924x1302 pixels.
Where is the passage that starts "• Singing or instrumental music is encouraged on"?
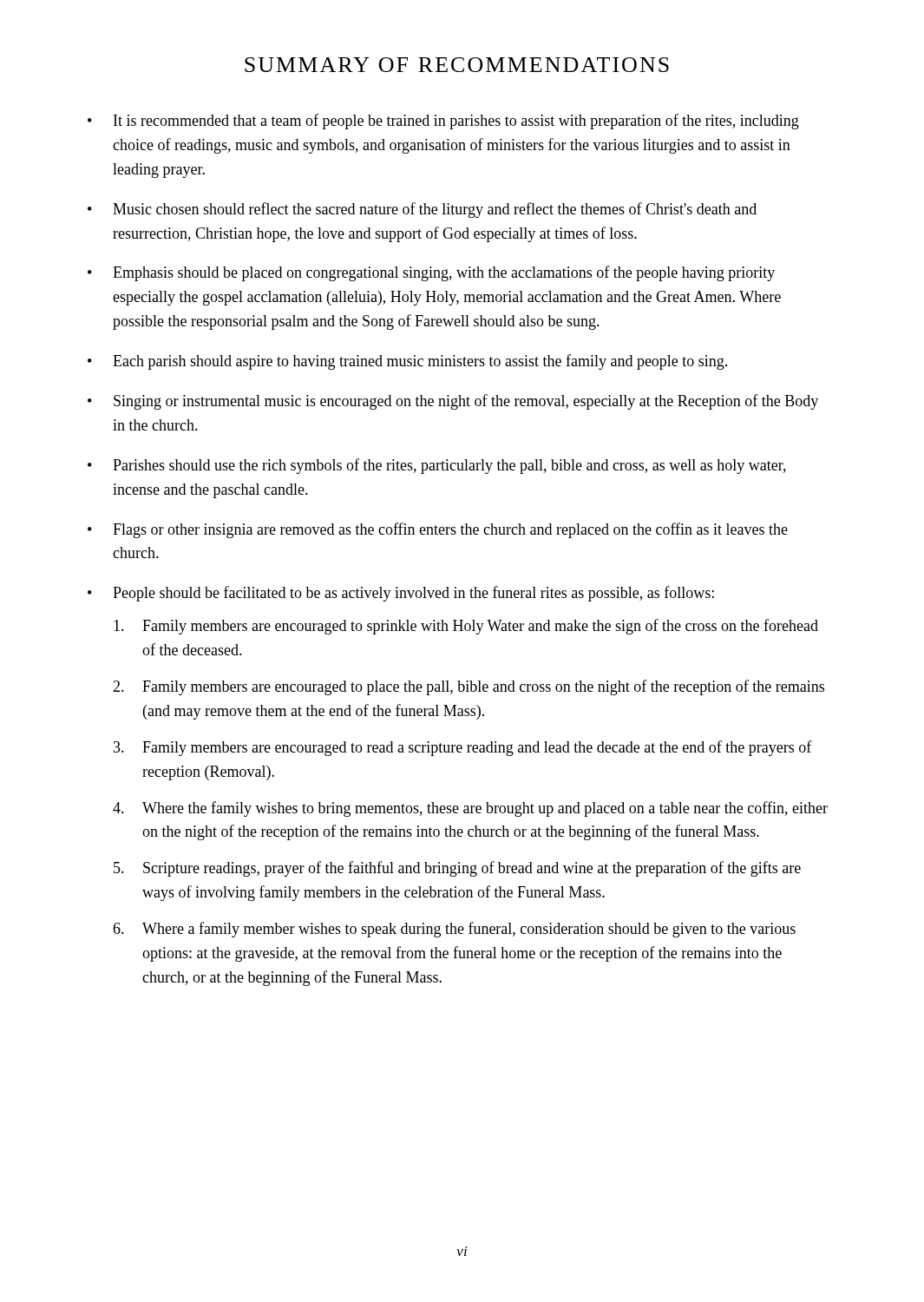pyautogui.click(x=458, y=414)
